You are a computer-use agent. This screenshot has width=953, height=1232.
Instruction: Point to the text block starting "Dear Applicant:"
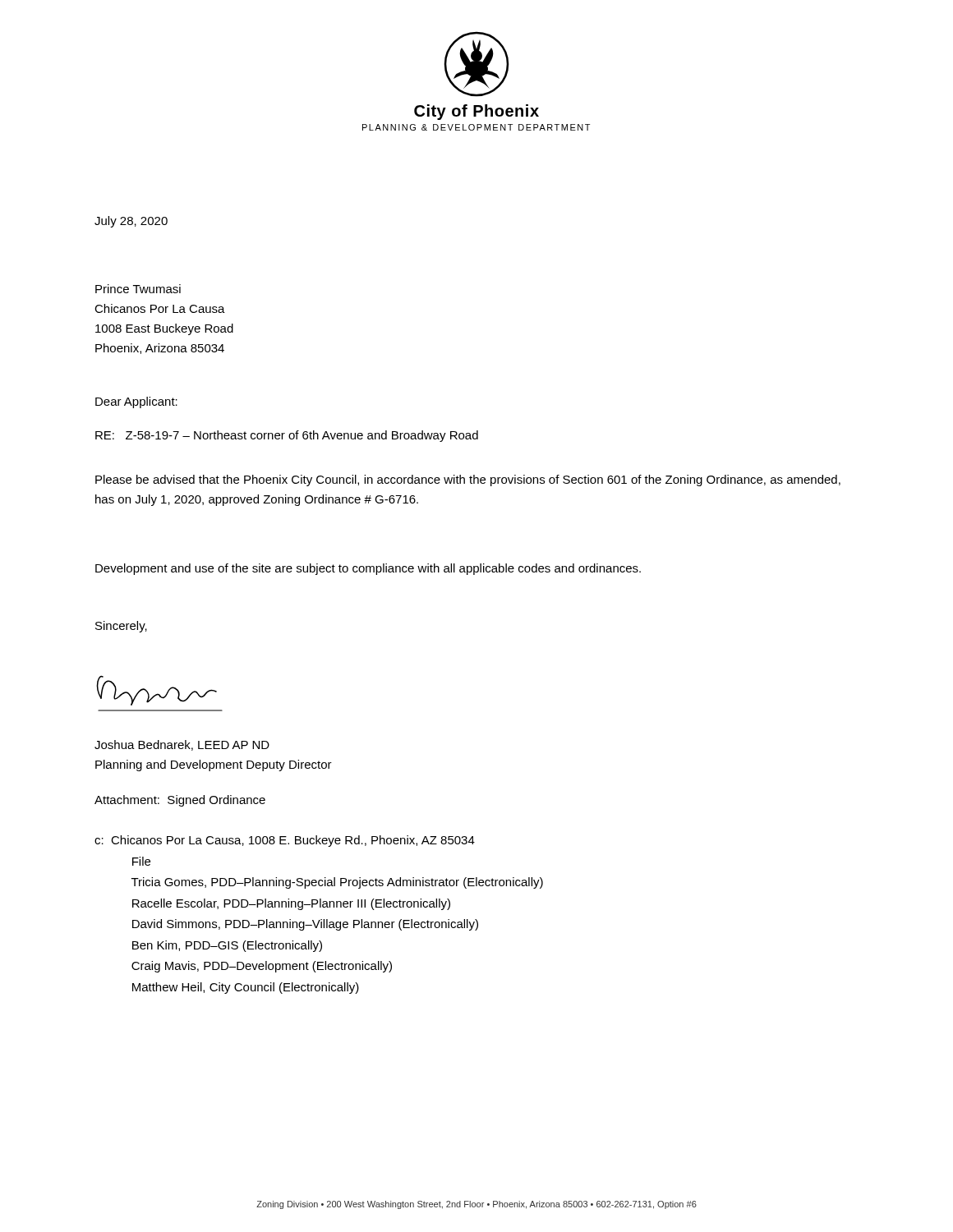point(136,401)
